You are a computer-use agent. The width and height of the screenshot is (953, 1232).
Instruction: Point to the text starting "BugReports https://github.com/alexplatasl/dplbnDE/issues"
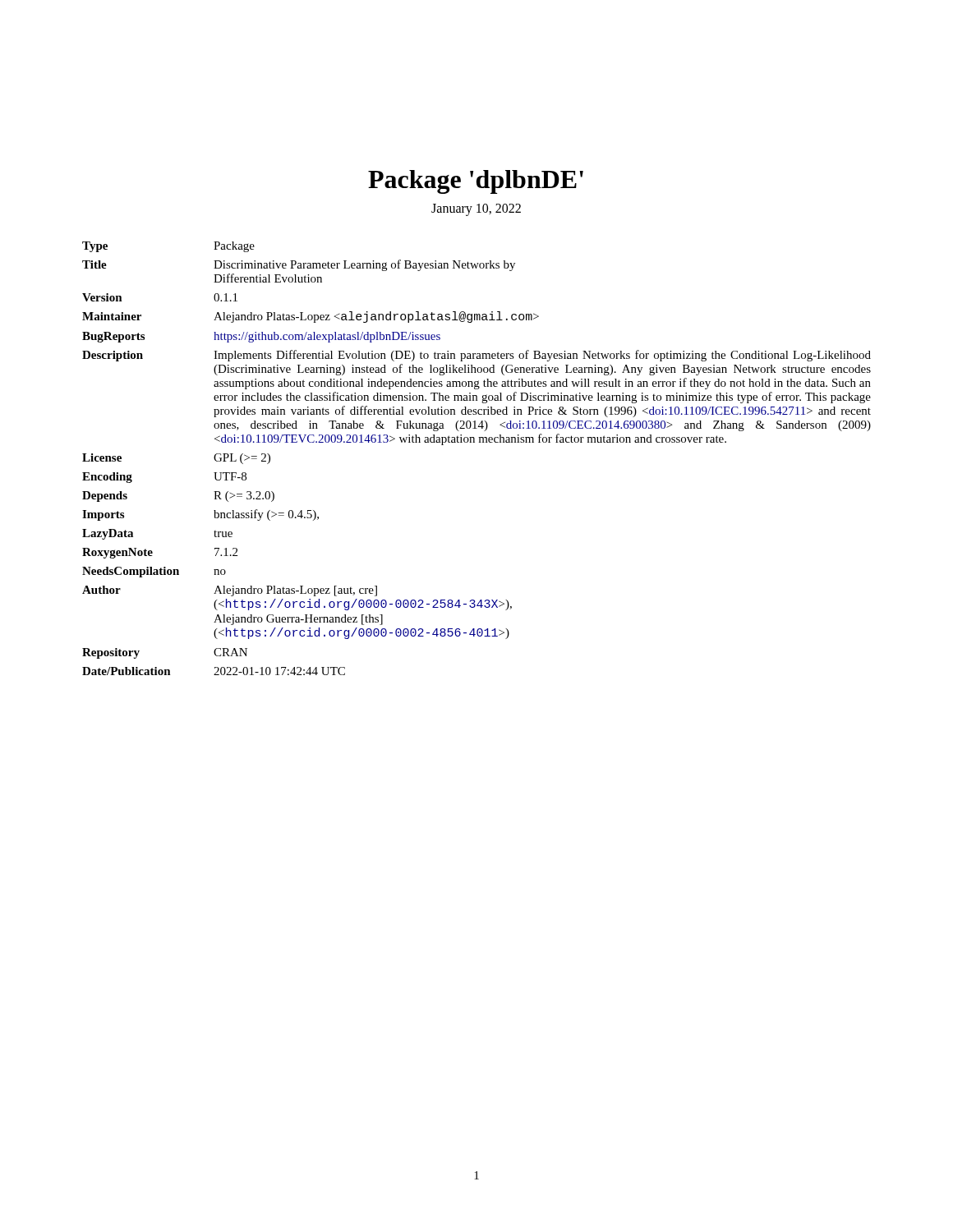261,337
